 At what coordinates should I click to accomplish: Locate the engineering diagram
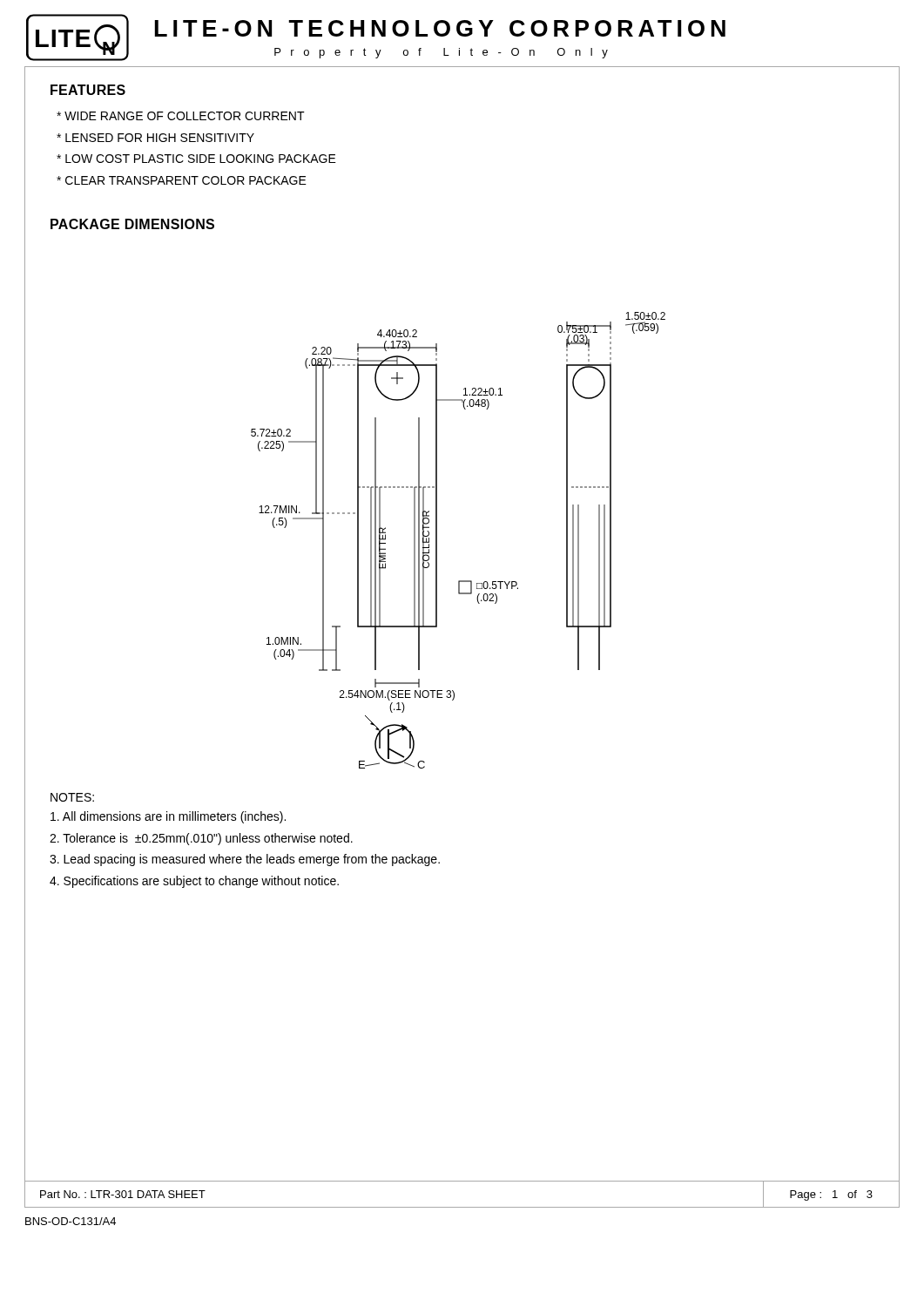tap(462, 513)
